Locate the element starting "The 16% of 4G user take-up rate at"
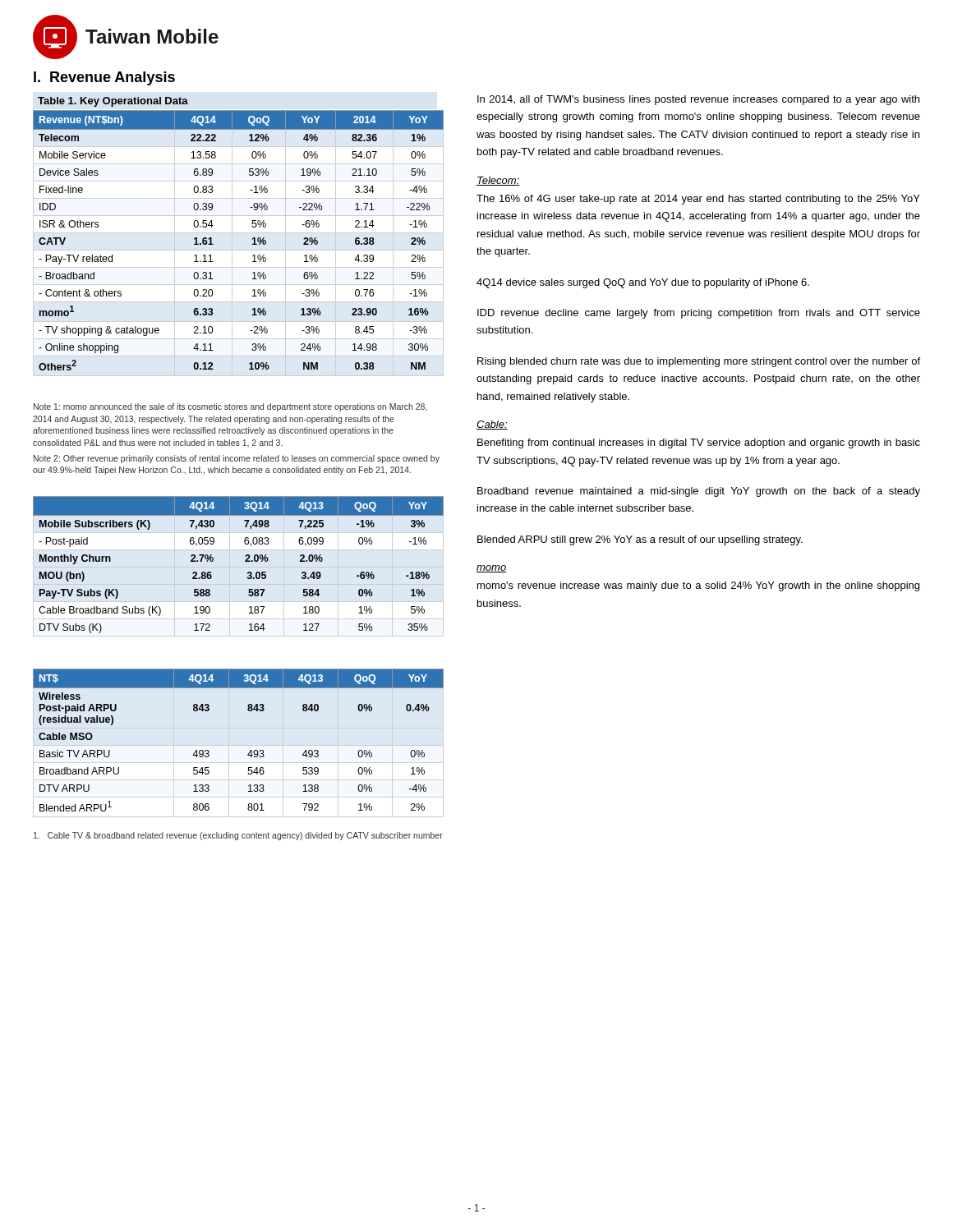 [x=698, y=225]
